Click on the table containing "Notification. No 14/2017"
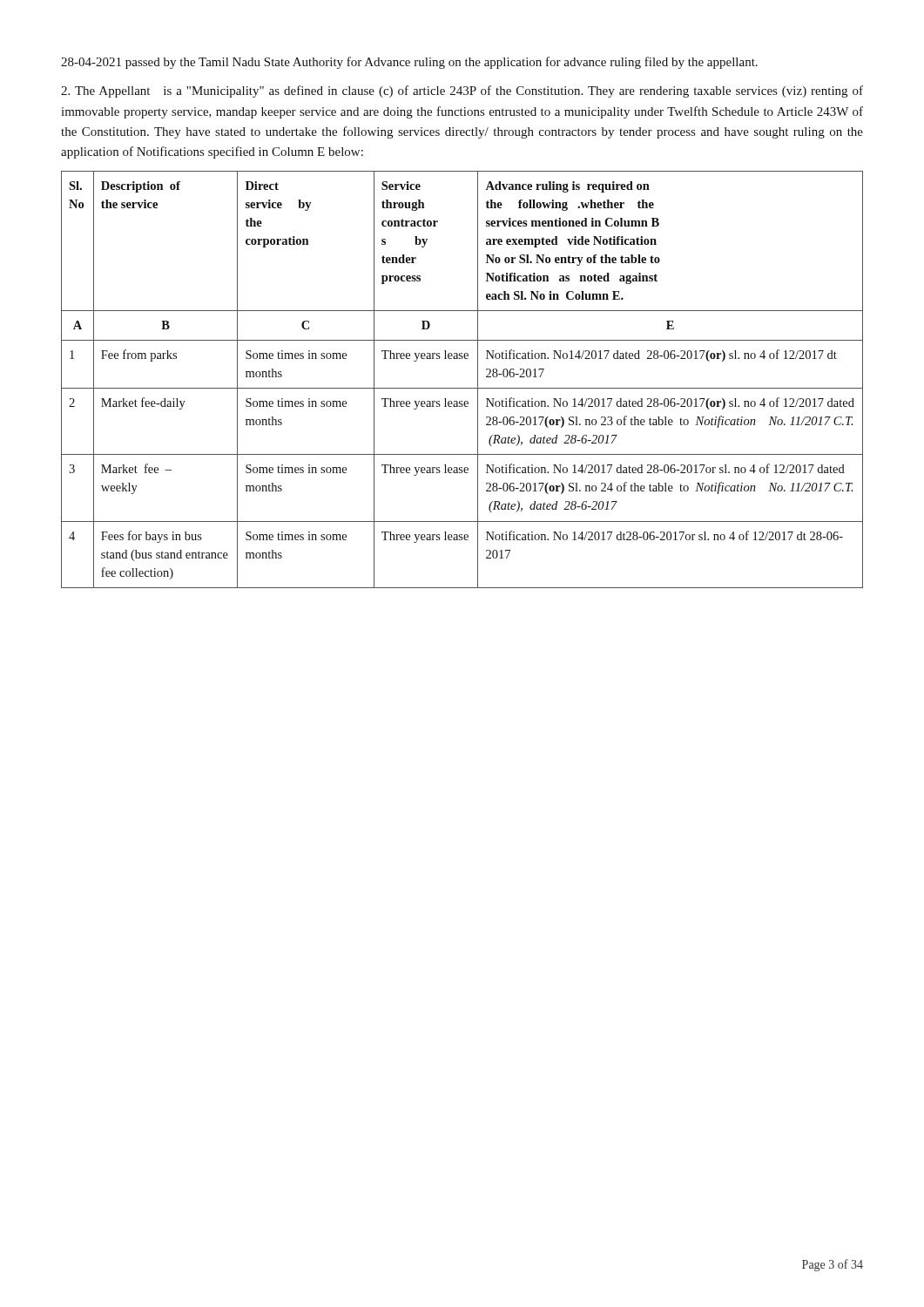 [462, 379]
